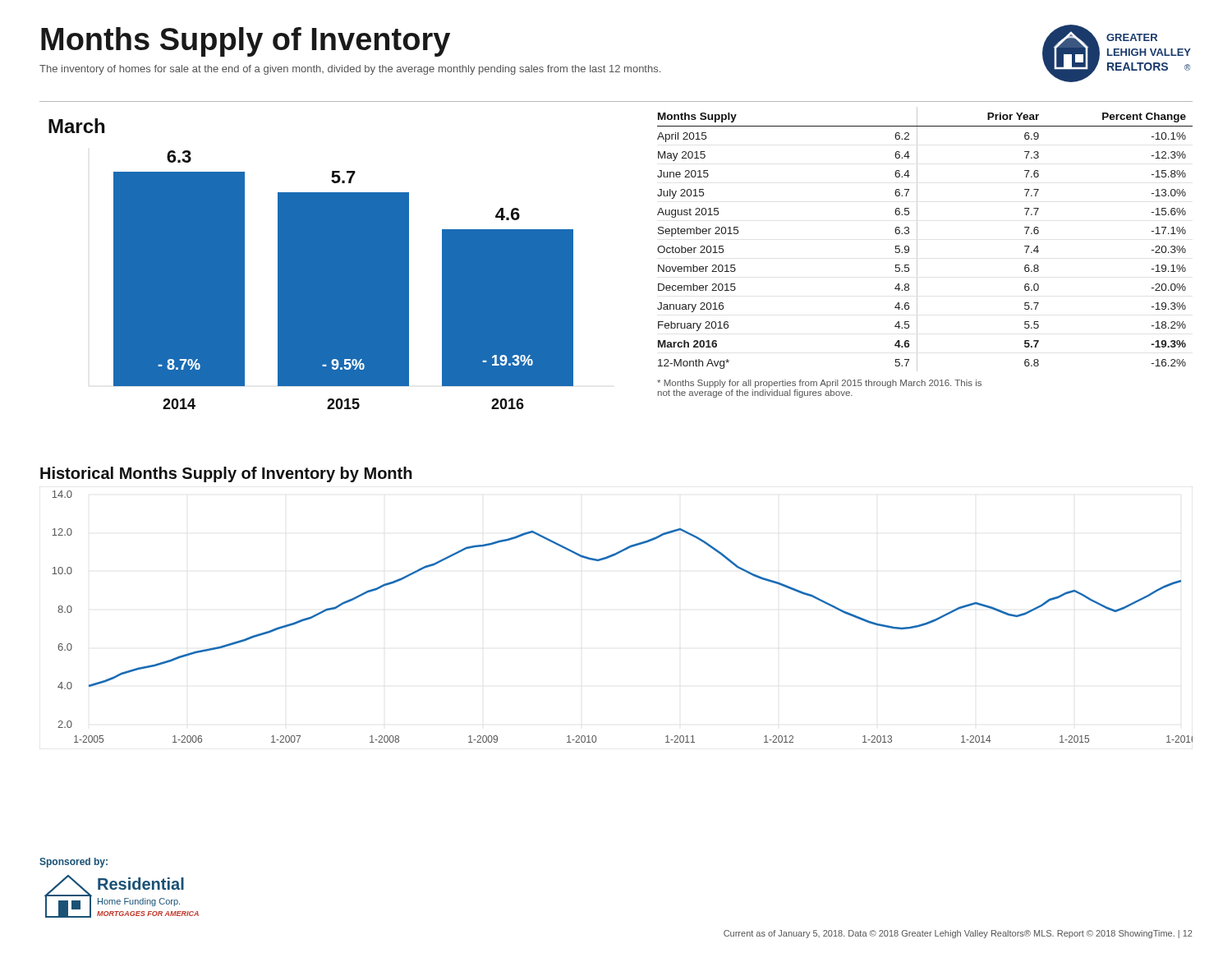
Task: Find the text block with the text "The inventory of homes for sale at the"
Action: pyautogui.click(x=350, y=68)
